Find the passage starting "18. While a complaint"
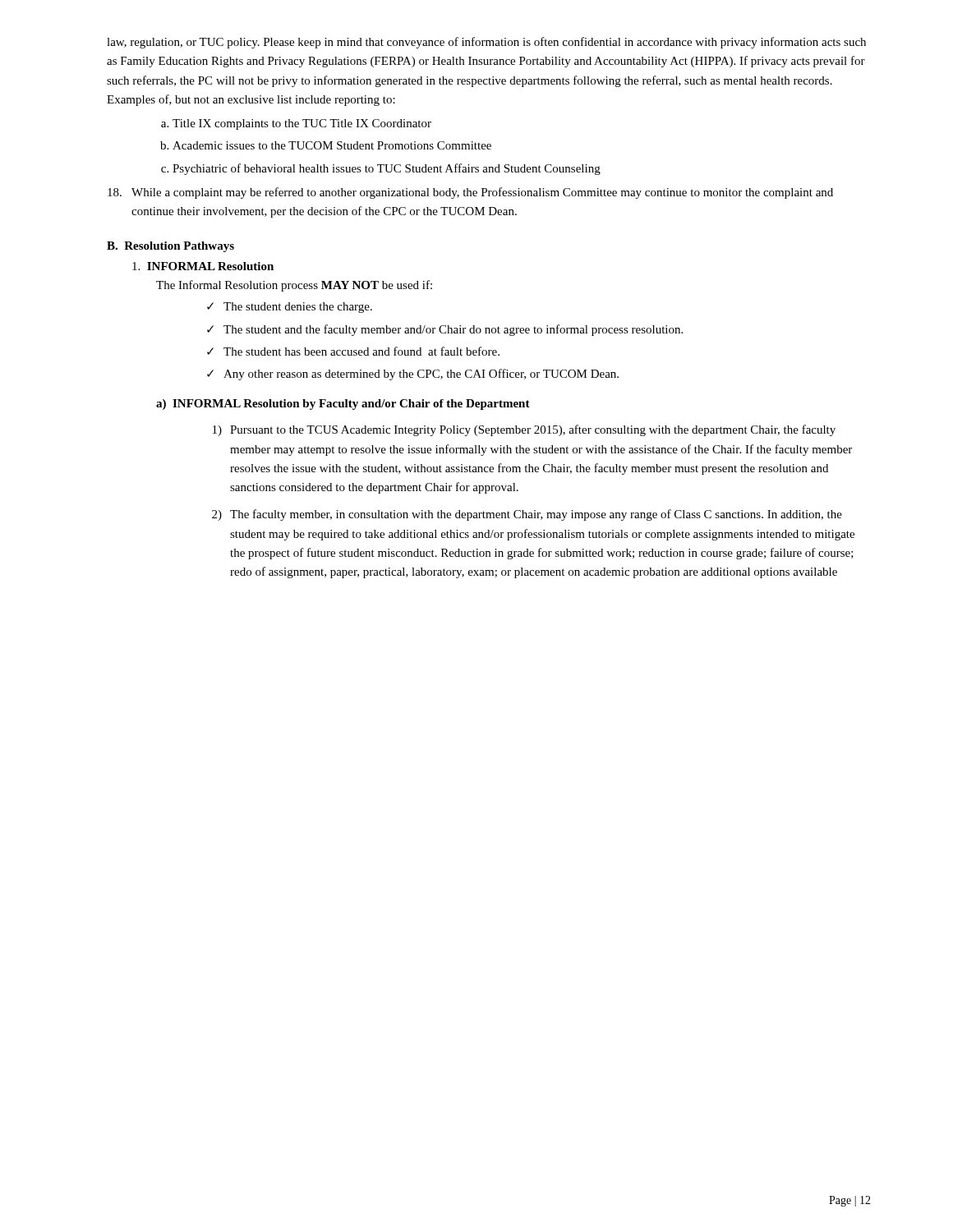The width and height of the screenshot is (953, 1232). tap(489, 202)
